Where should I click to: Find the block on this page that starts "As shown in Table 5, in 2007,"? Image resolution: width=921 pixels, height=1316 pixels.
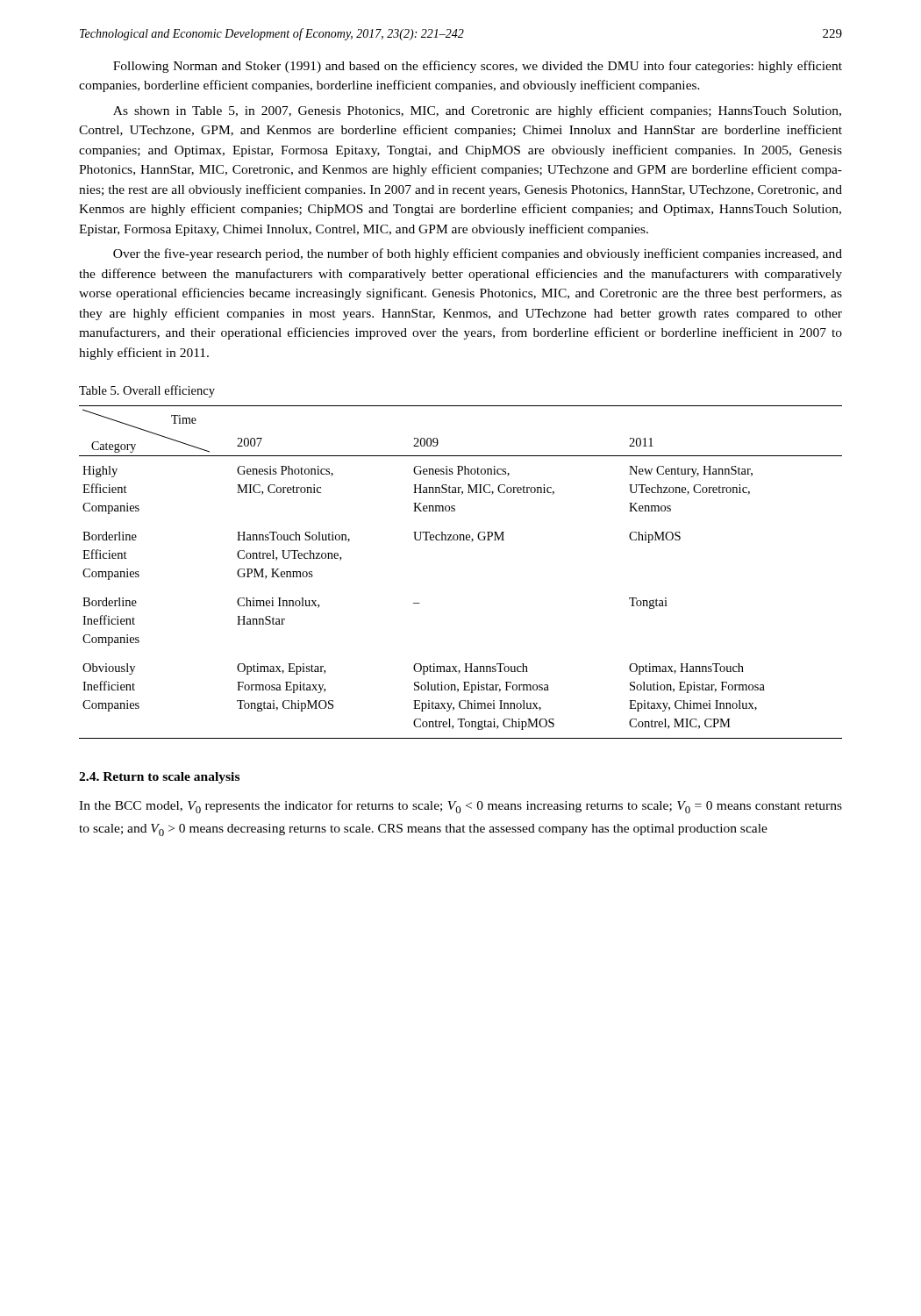(x=460, y=170)
